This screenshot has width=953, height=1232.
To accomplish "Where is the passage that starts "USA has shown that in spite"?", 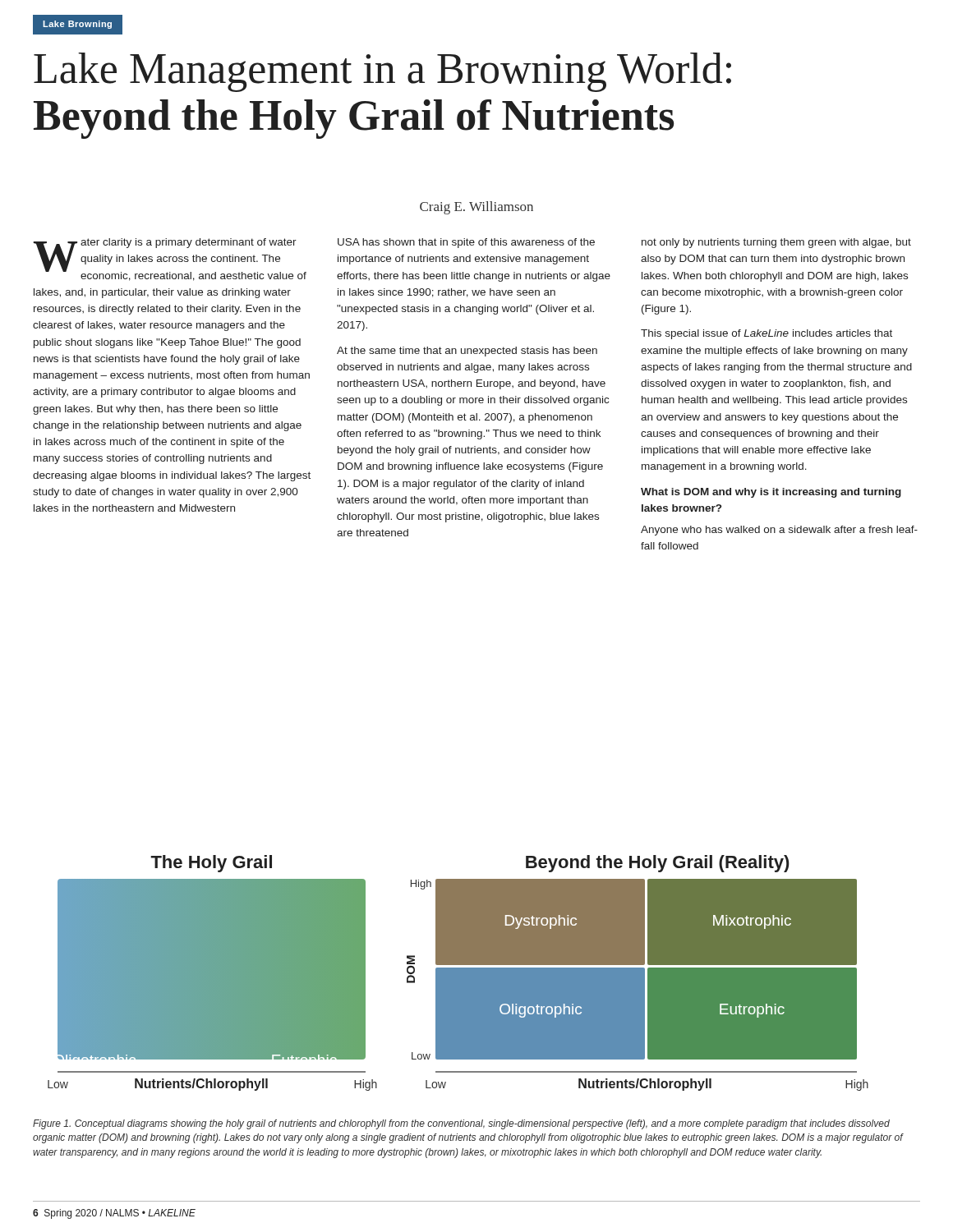I will click(x=476, y=388).
